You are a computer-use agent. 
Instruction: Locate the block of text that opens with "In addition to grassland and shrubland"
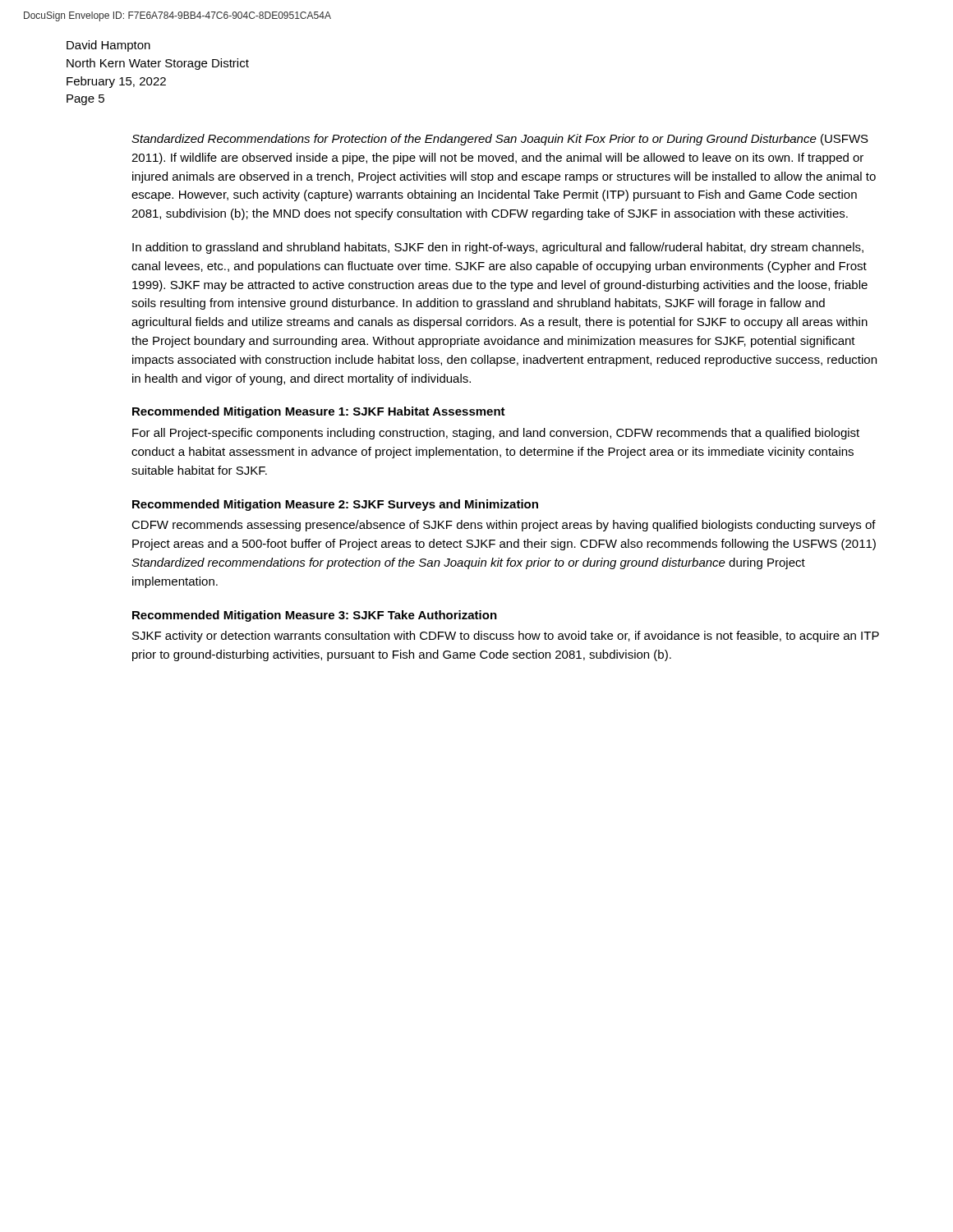[x=504, y=312]
